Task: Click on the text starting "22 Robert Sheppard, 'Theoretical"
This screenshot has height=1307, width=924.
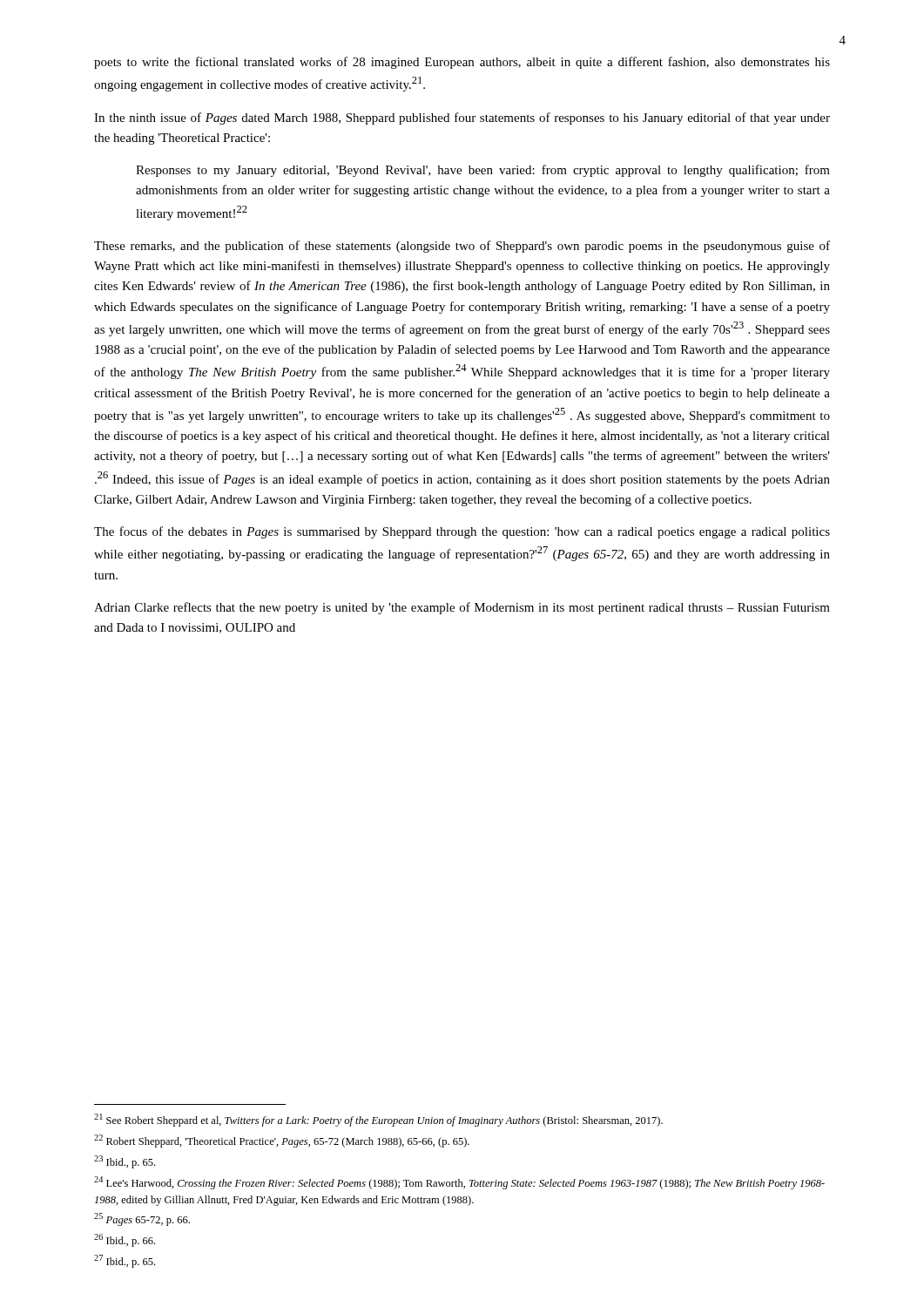Action: pyautogui.click(x=282, y=1140)
